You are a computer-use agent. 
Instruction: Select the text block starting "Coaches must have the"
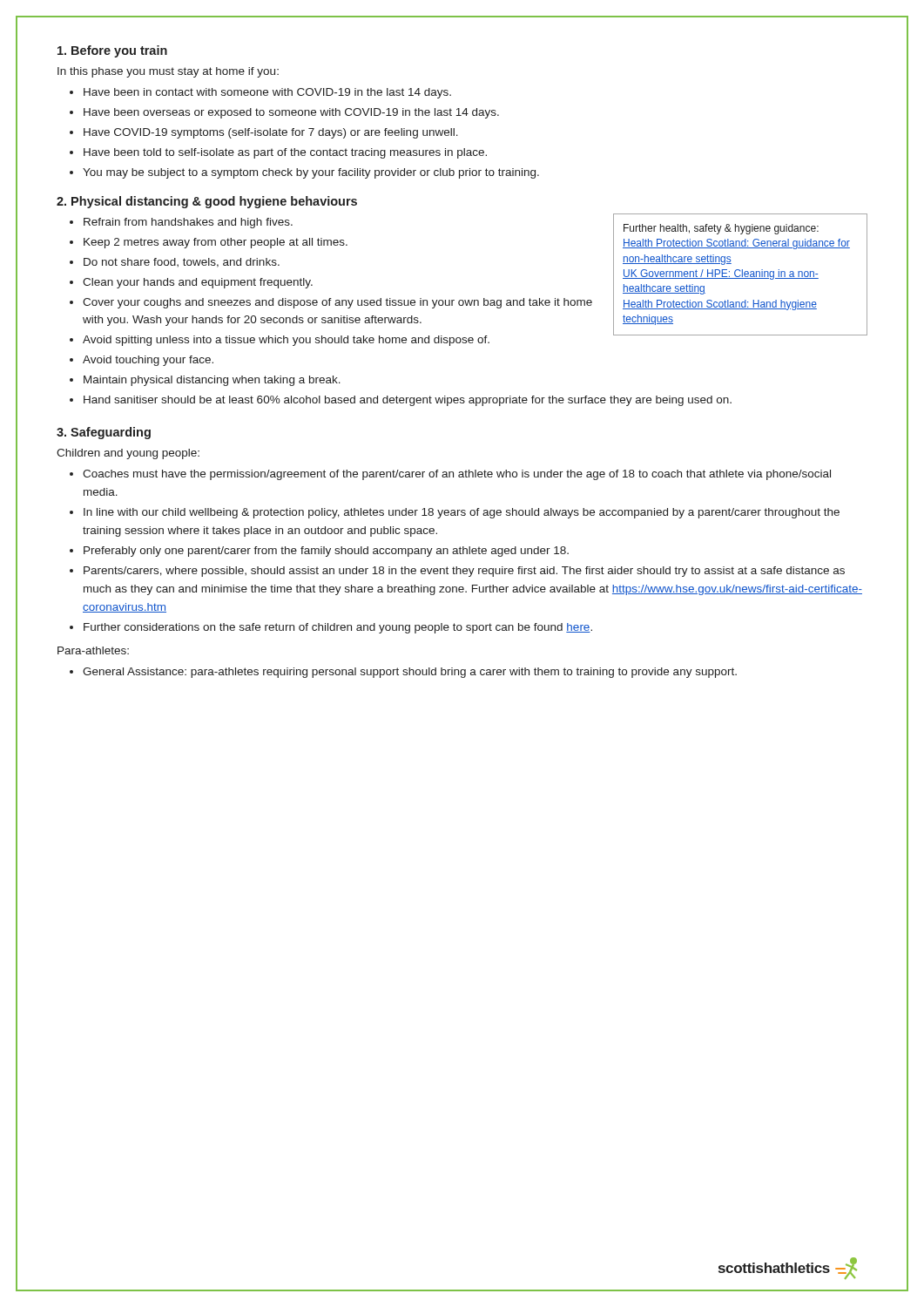[457, 483]
